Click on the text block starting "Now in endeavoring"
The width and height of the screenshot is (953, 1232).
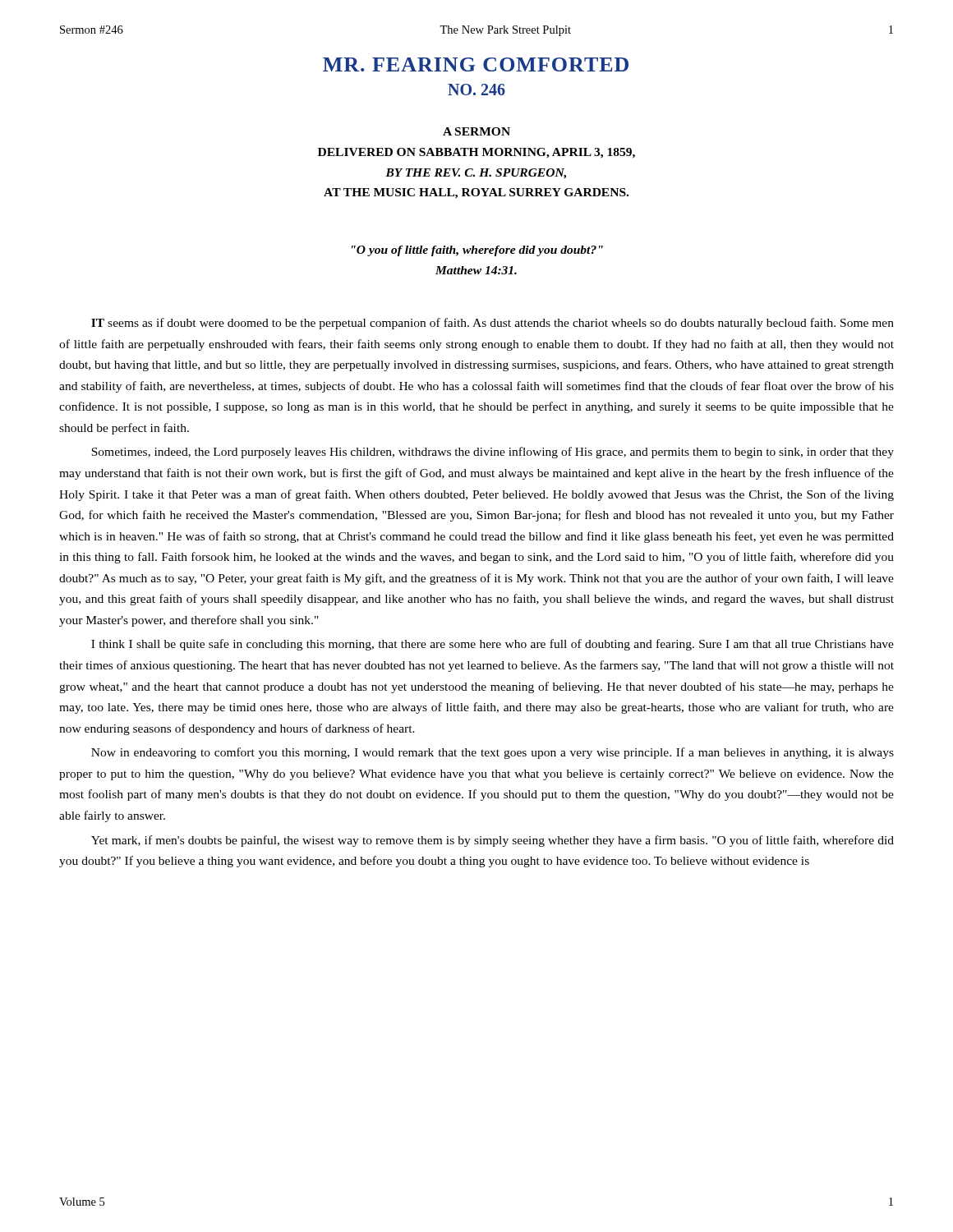pyautogui.click(x=476, y=784)
